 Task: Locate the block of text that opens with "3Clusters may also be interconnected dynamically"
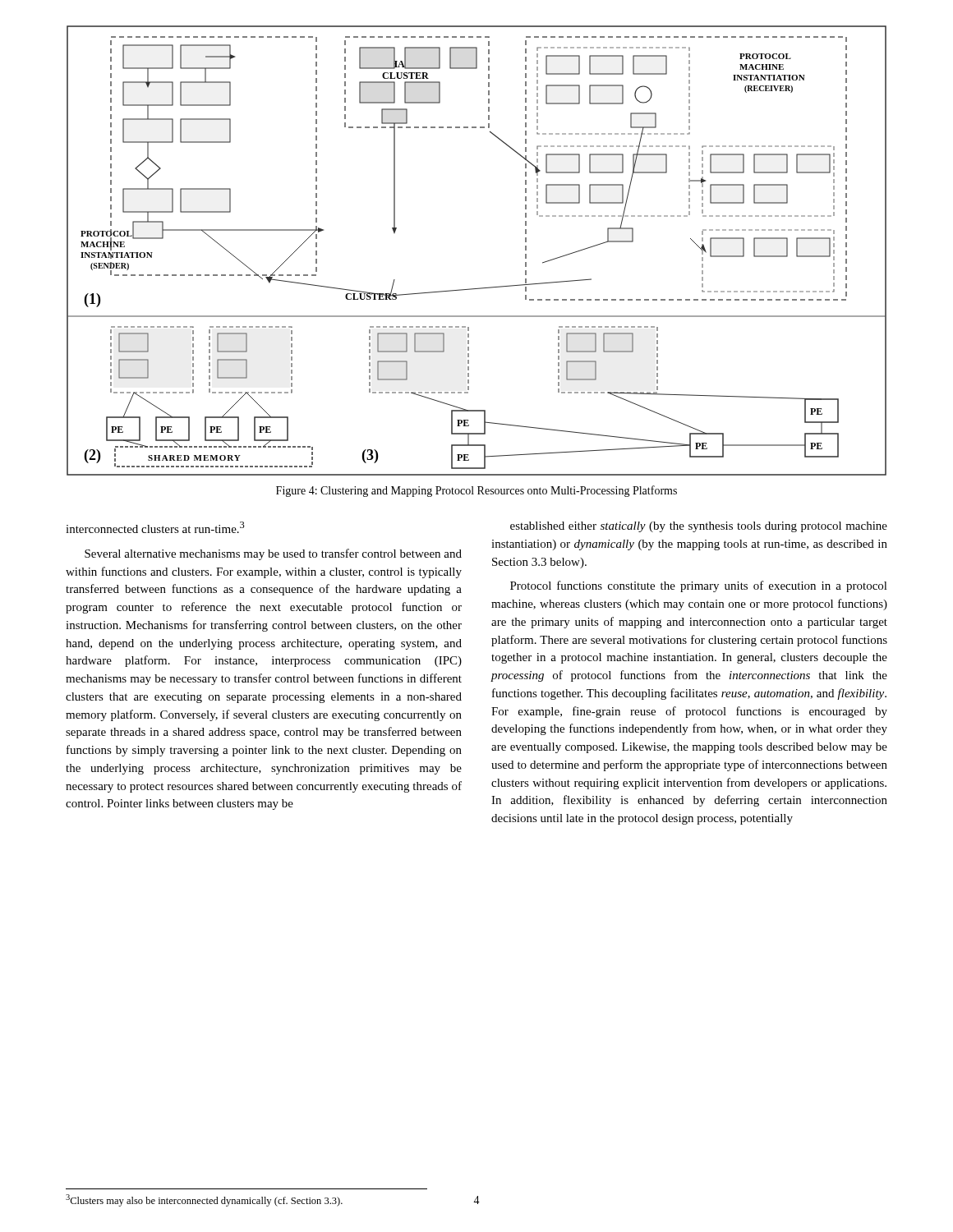(x=204, y=1199)
